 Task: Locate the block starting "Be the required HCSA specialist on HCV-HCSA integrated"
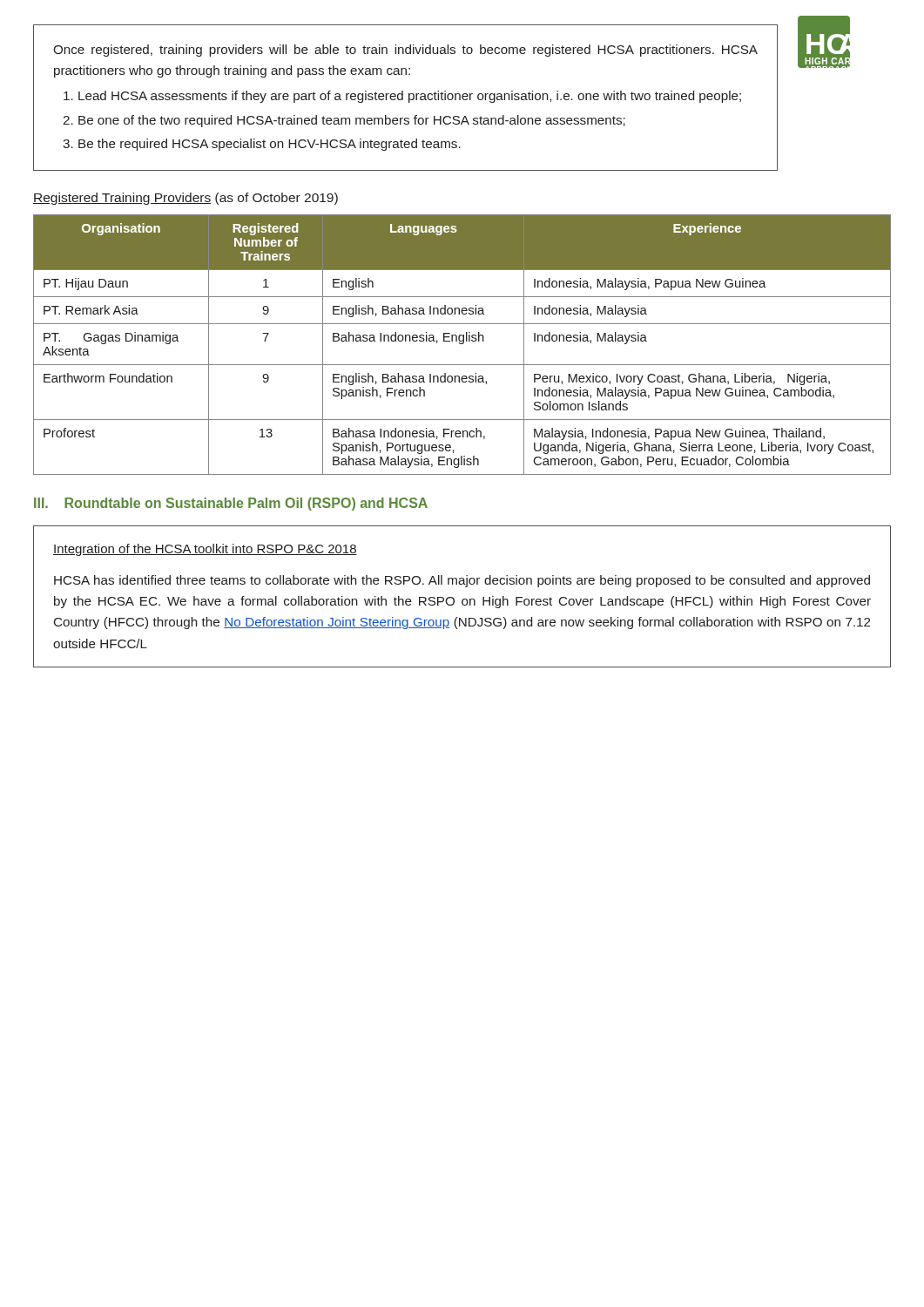pyautogui.click(x=269, y=144)
